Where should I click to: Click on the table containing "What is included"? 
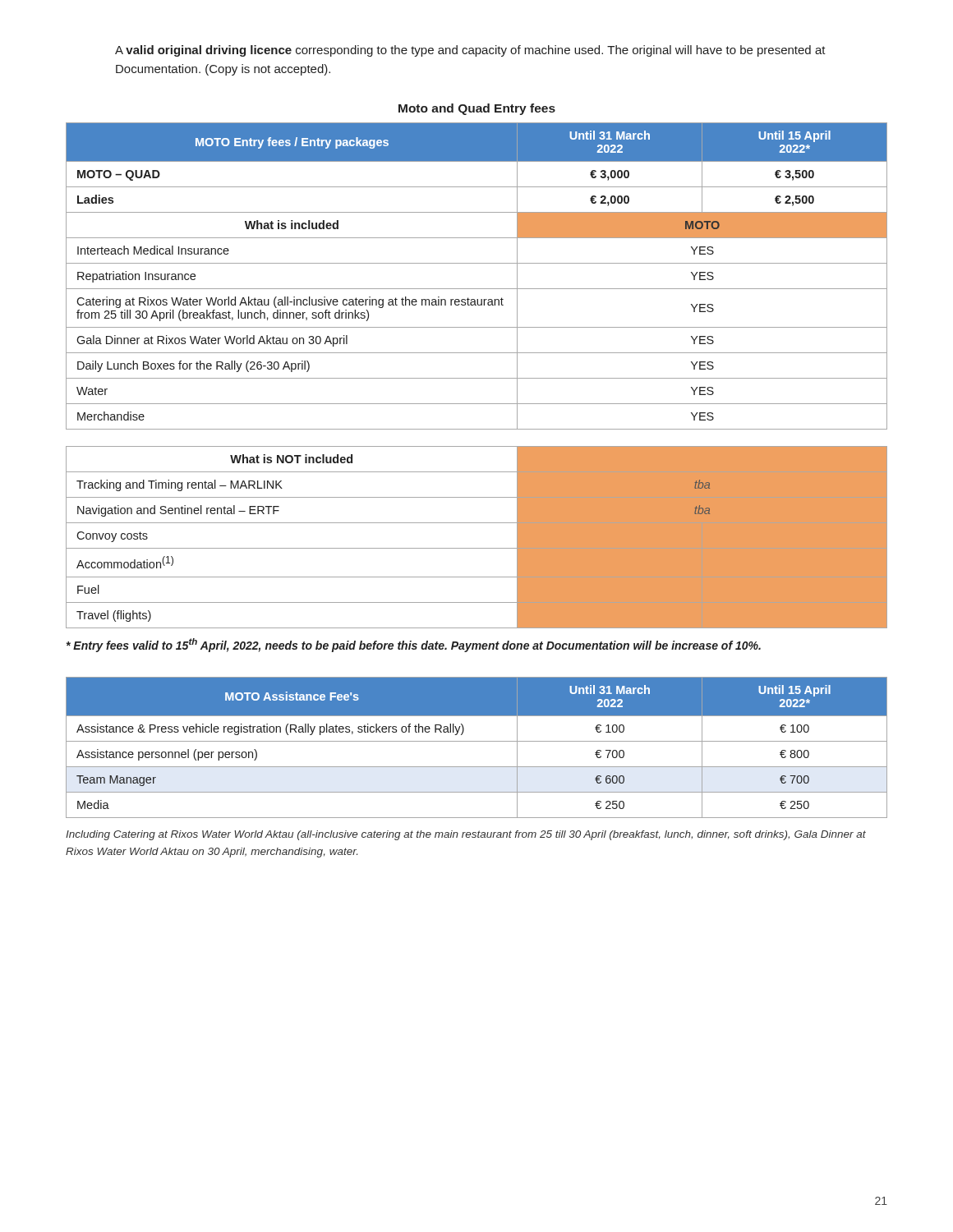[476, 276]
